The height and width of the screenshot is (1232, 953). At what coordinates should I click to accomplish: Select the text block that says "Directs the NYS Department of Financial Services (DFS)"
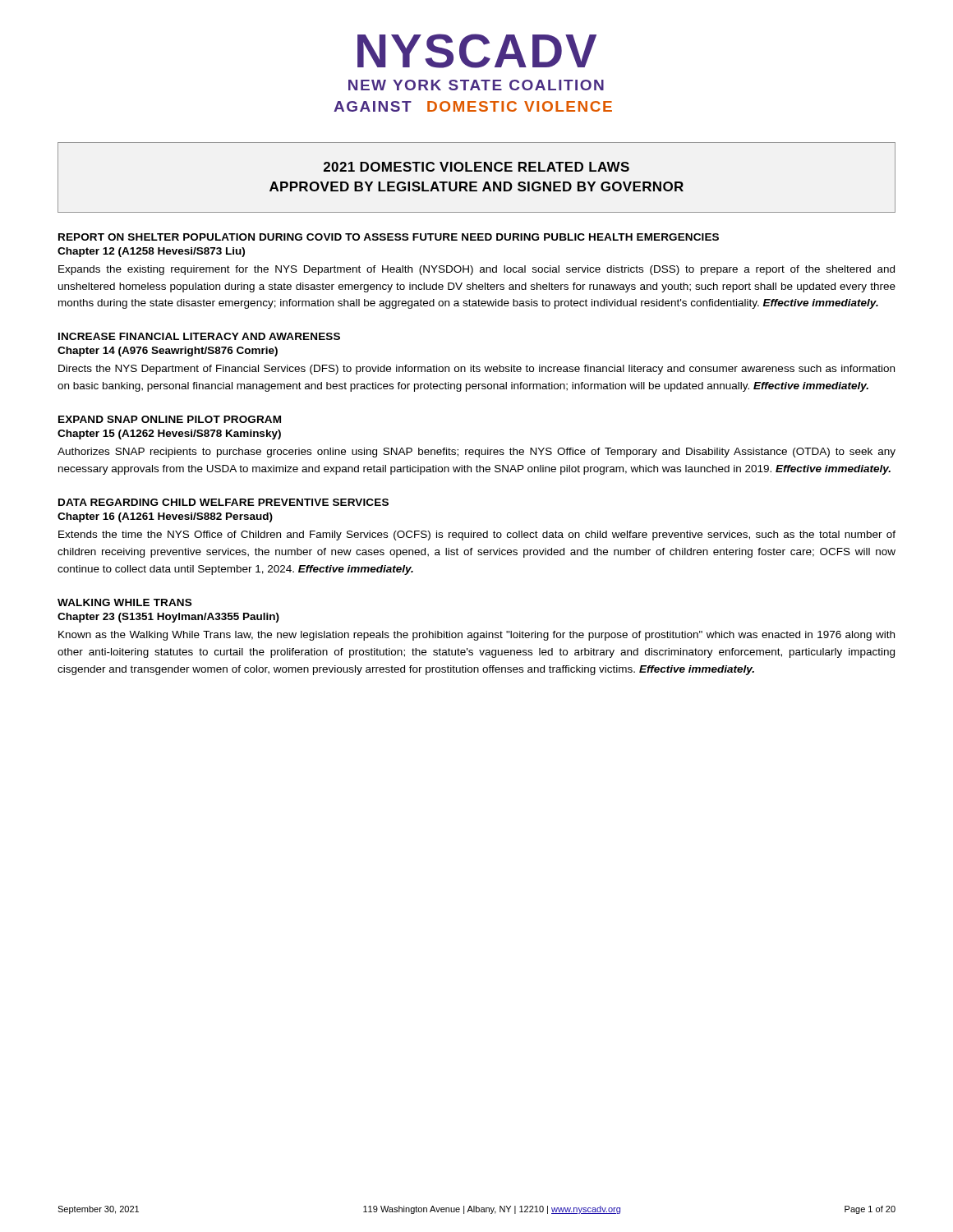pyautogui.click(x=476, y=377)
